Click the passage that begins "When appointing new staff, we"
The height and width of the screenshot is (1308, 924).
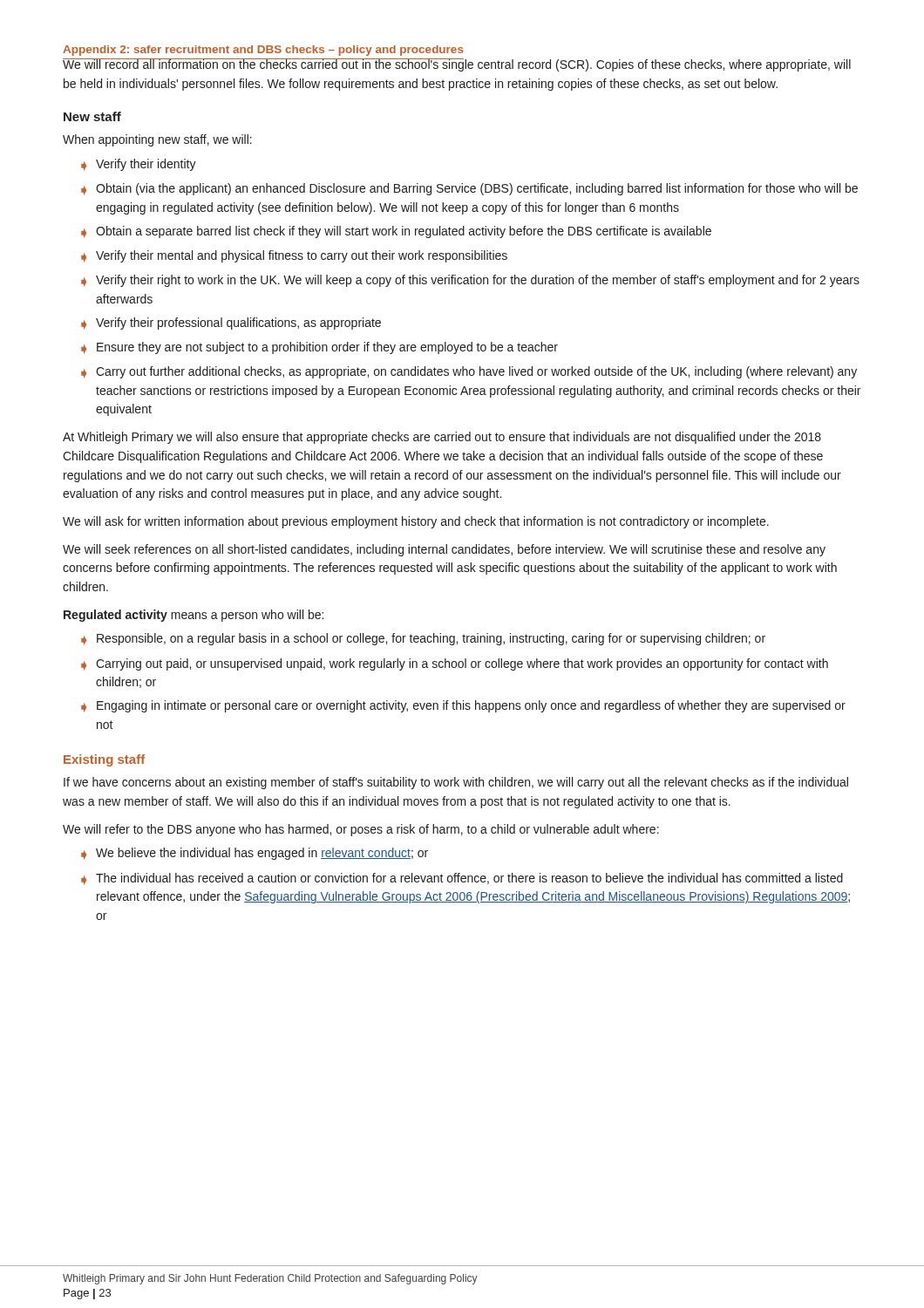click(x=158, y=140)
